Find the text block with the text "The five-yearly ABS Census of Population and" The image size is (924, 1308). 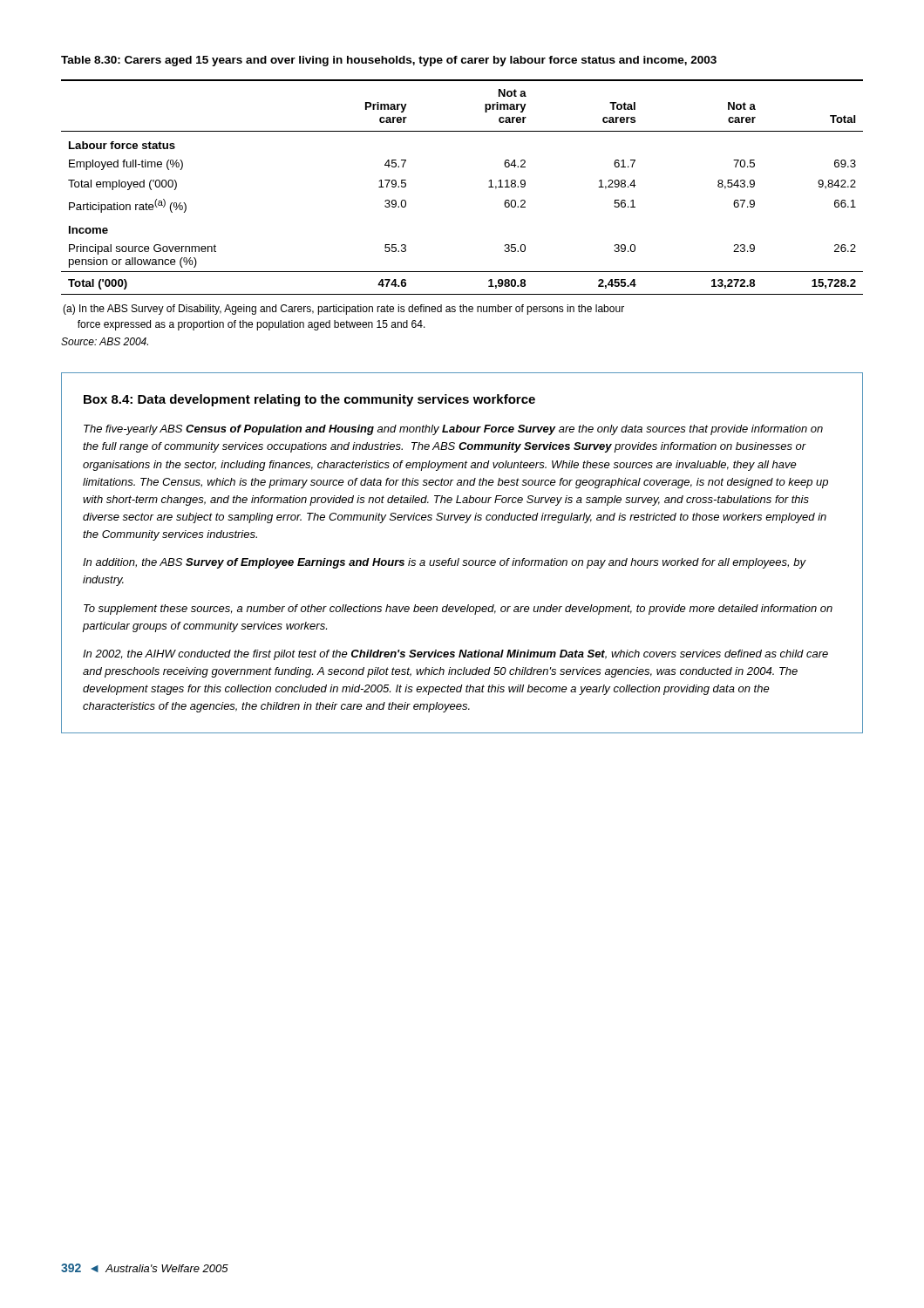456,482
